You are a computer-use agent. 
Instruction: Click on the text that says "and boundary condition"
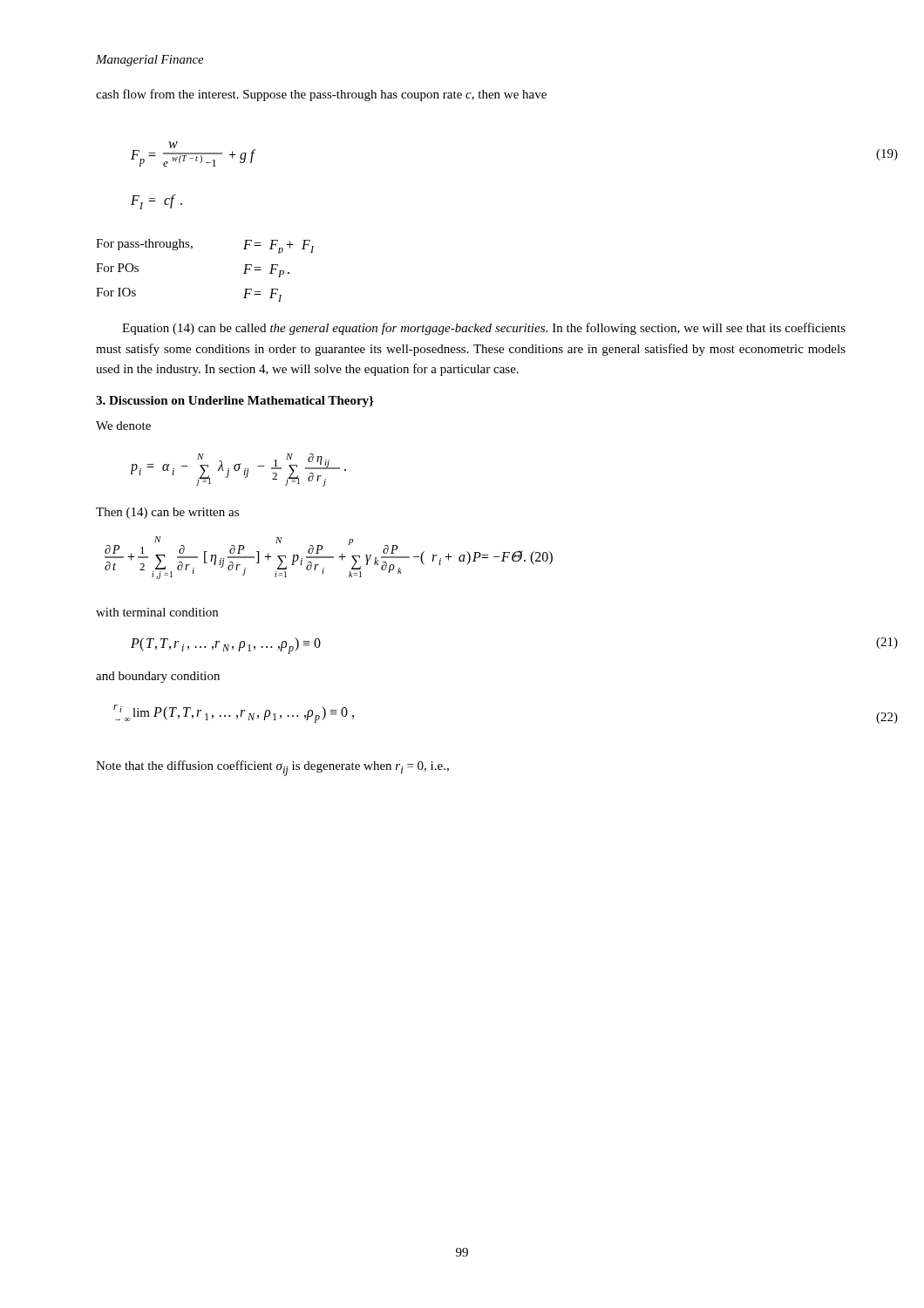[x=158, y=676]
